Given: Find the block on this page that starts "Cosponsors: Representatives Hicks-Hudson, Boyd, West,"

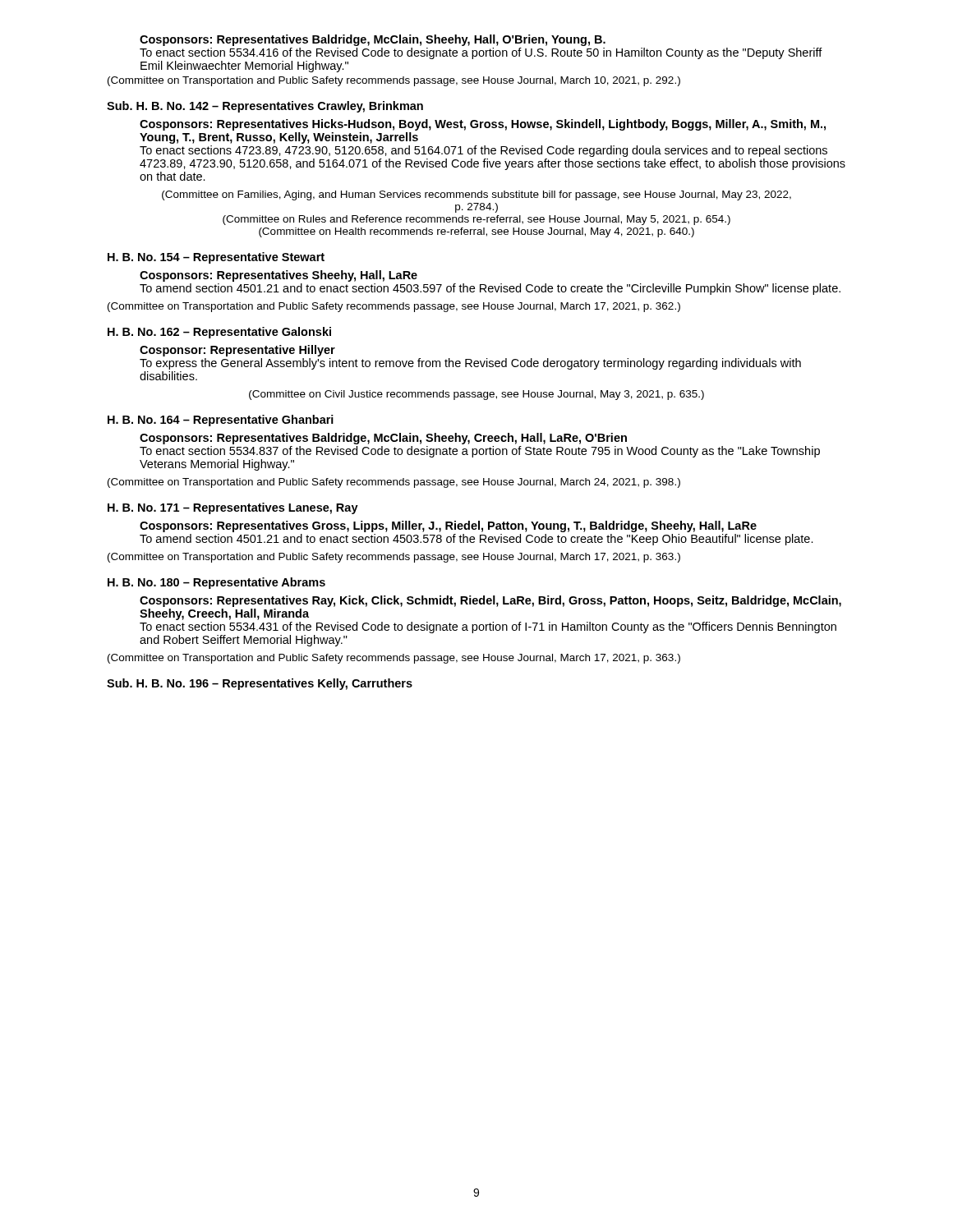Looking at the screenshot, I should pyautogui.click(x=493, y=150).
